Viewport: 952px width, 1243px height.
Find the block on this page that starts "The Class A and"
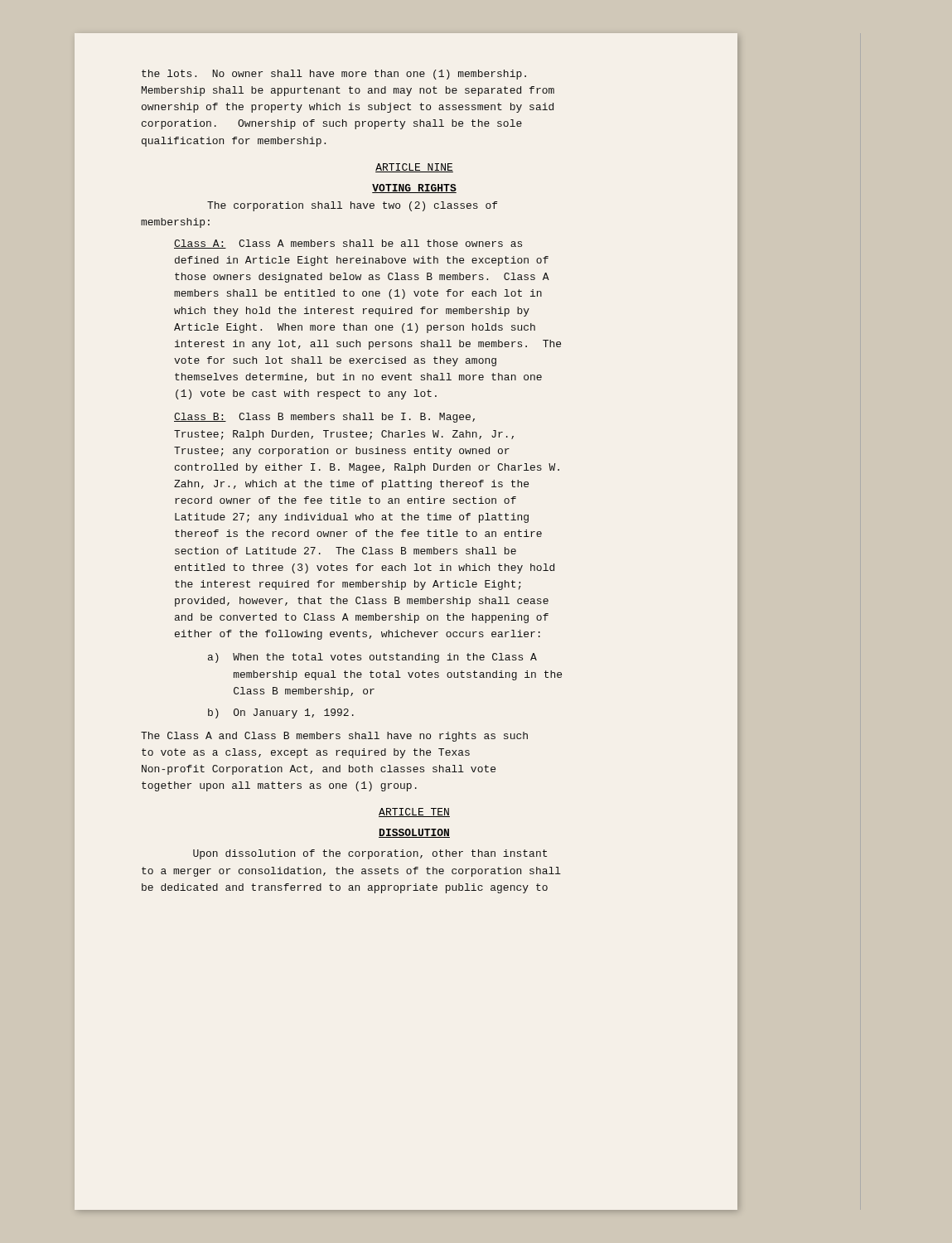coord(335,761)
